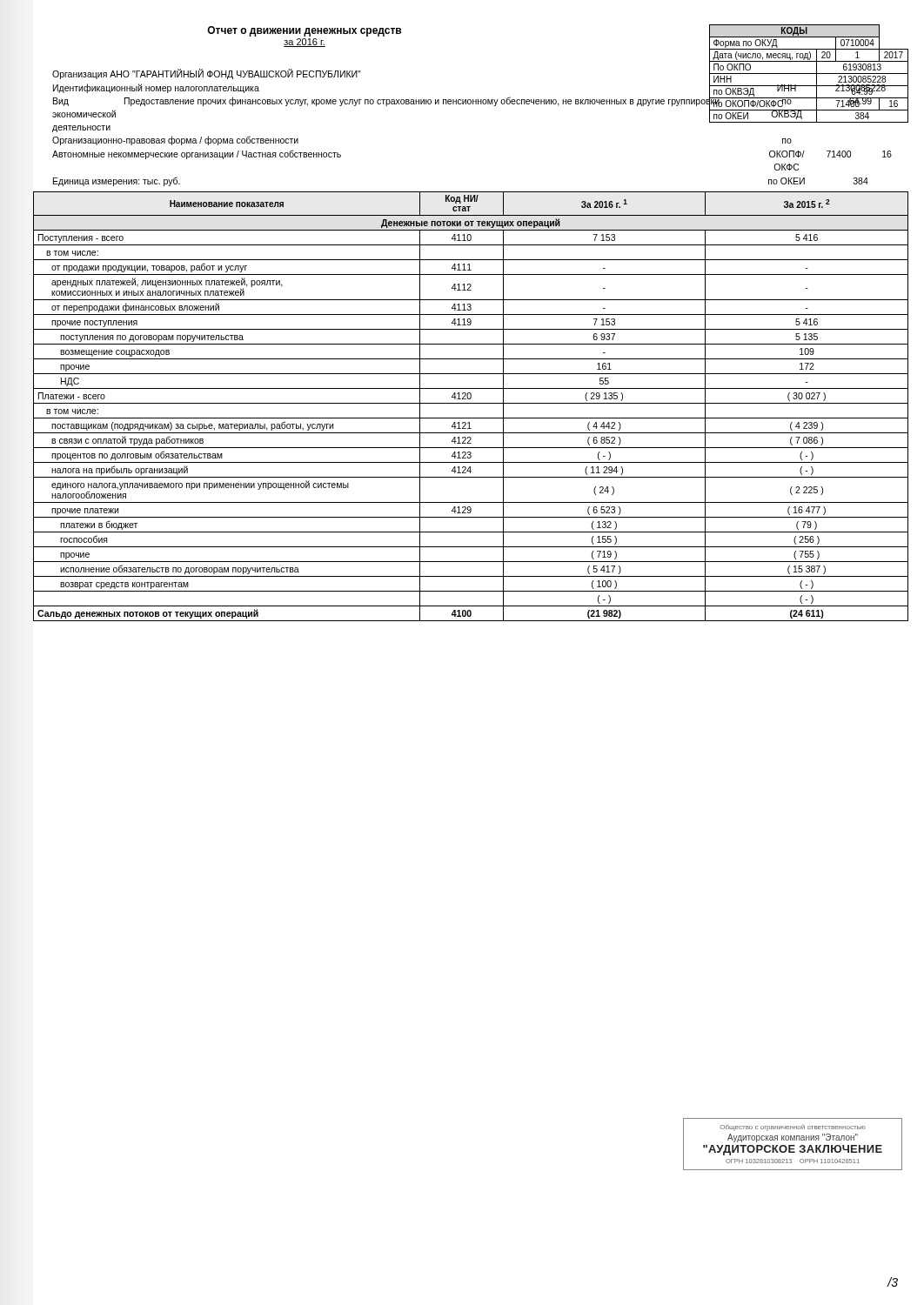
Task: Click on the element starting "Организация АНО "ГАРАНТИЙНЫЙ ФОНД"
Action: point(201,74)
